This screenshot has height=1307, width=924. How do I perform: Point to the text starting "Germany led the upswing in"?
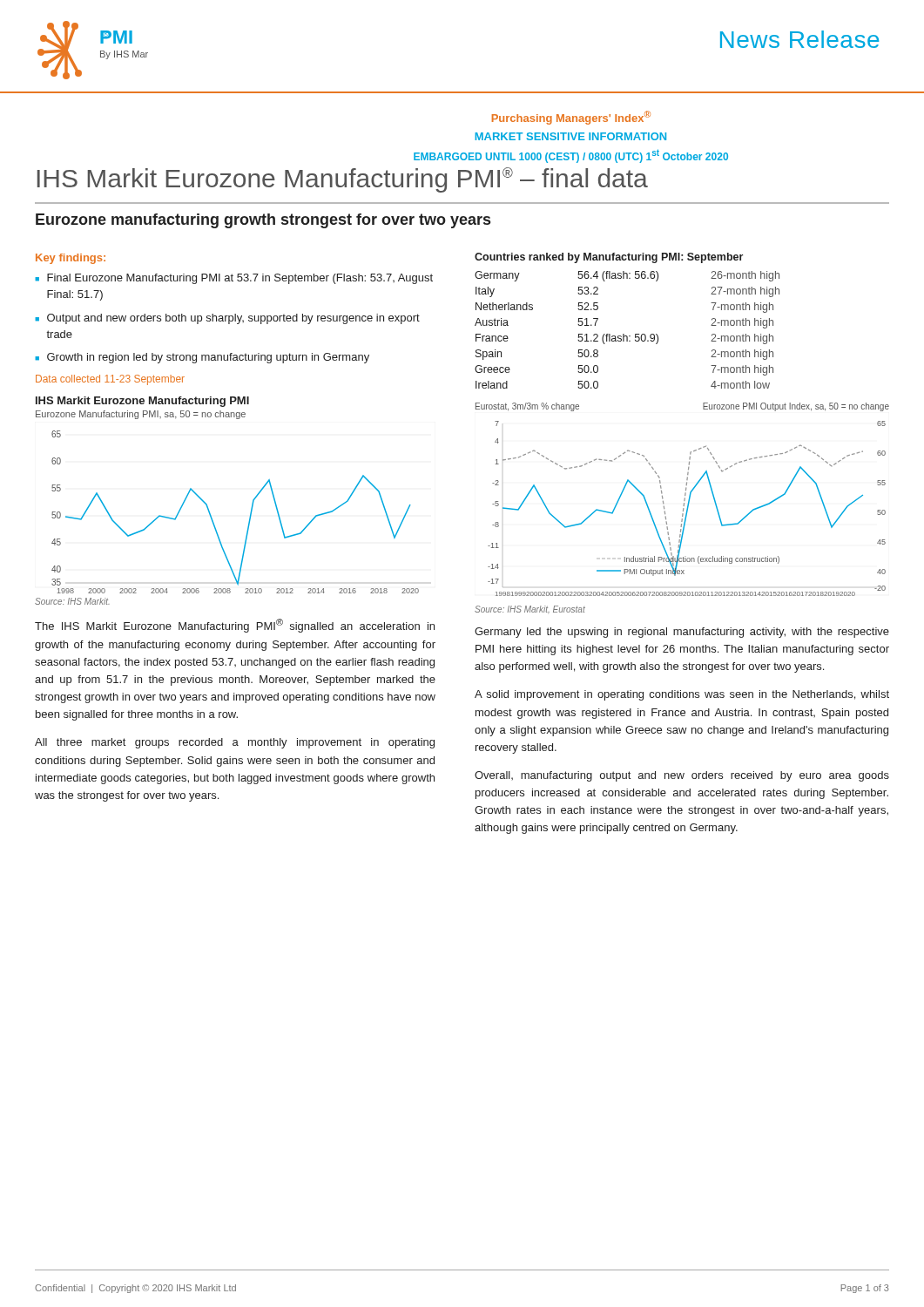tap(682, 649)
